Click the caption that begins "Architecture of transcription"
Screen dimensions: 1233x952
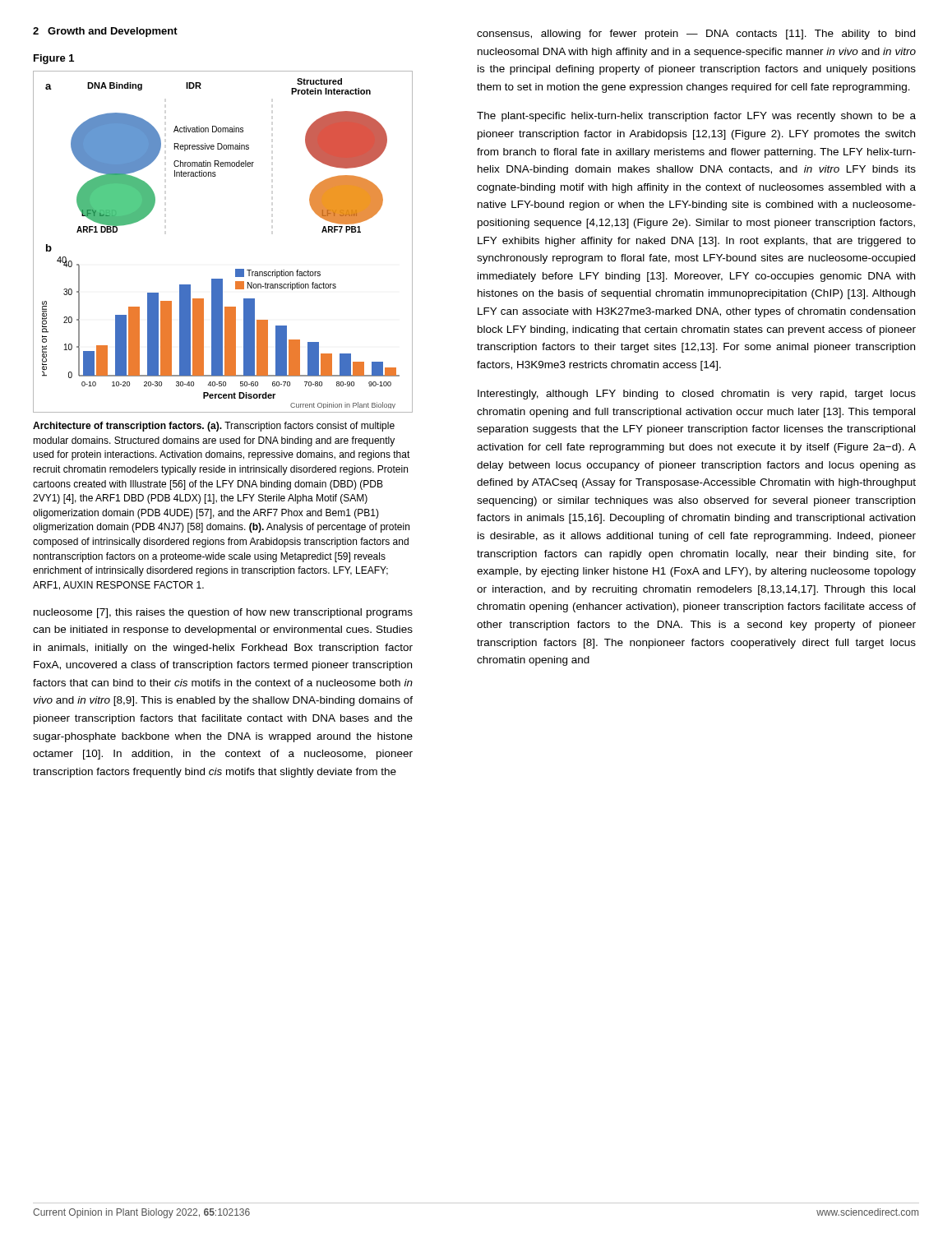click(221, 505)
